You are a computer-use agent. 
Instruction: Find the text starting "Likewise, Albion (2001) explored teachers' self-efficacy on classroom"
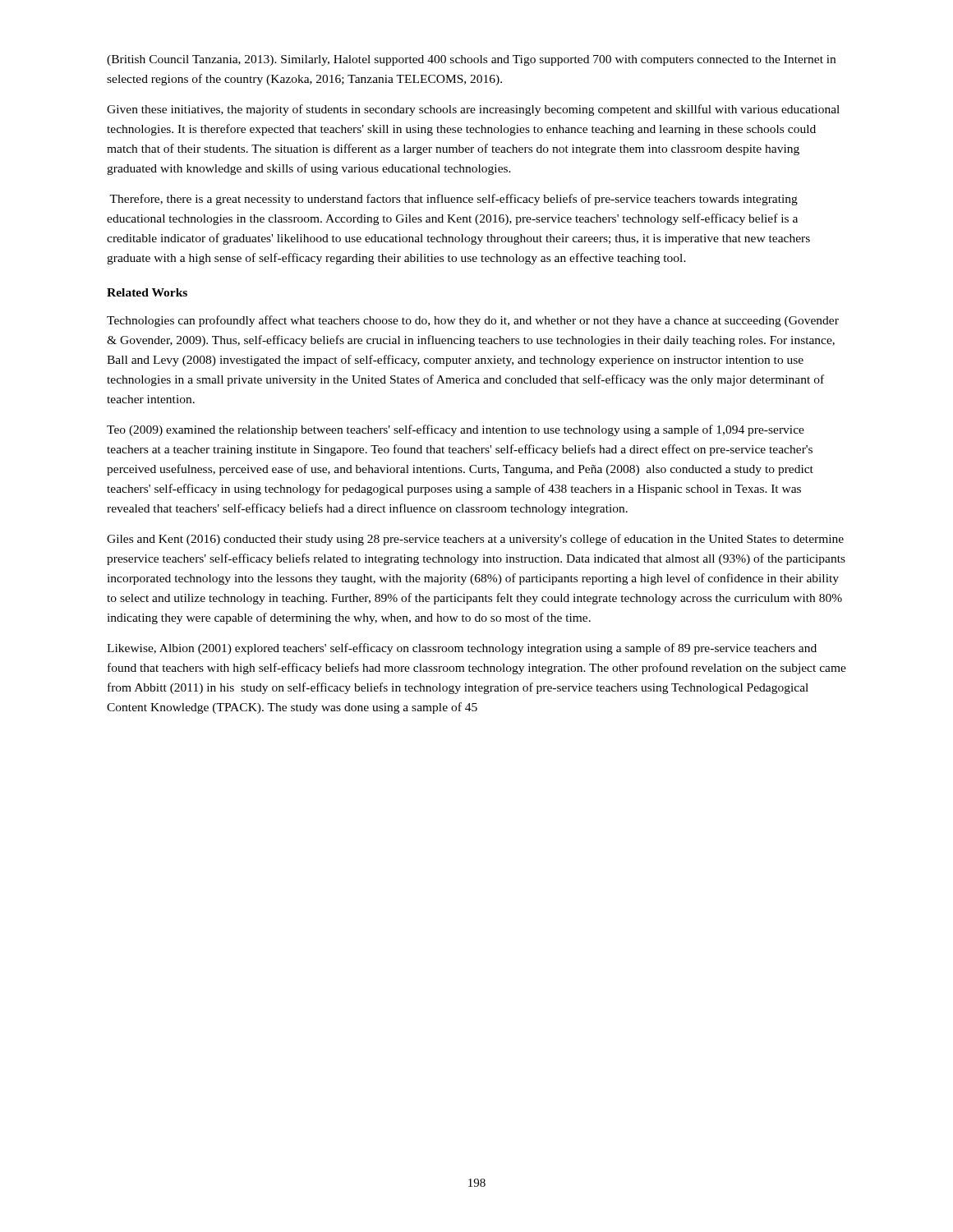click(x=476, y=678)
